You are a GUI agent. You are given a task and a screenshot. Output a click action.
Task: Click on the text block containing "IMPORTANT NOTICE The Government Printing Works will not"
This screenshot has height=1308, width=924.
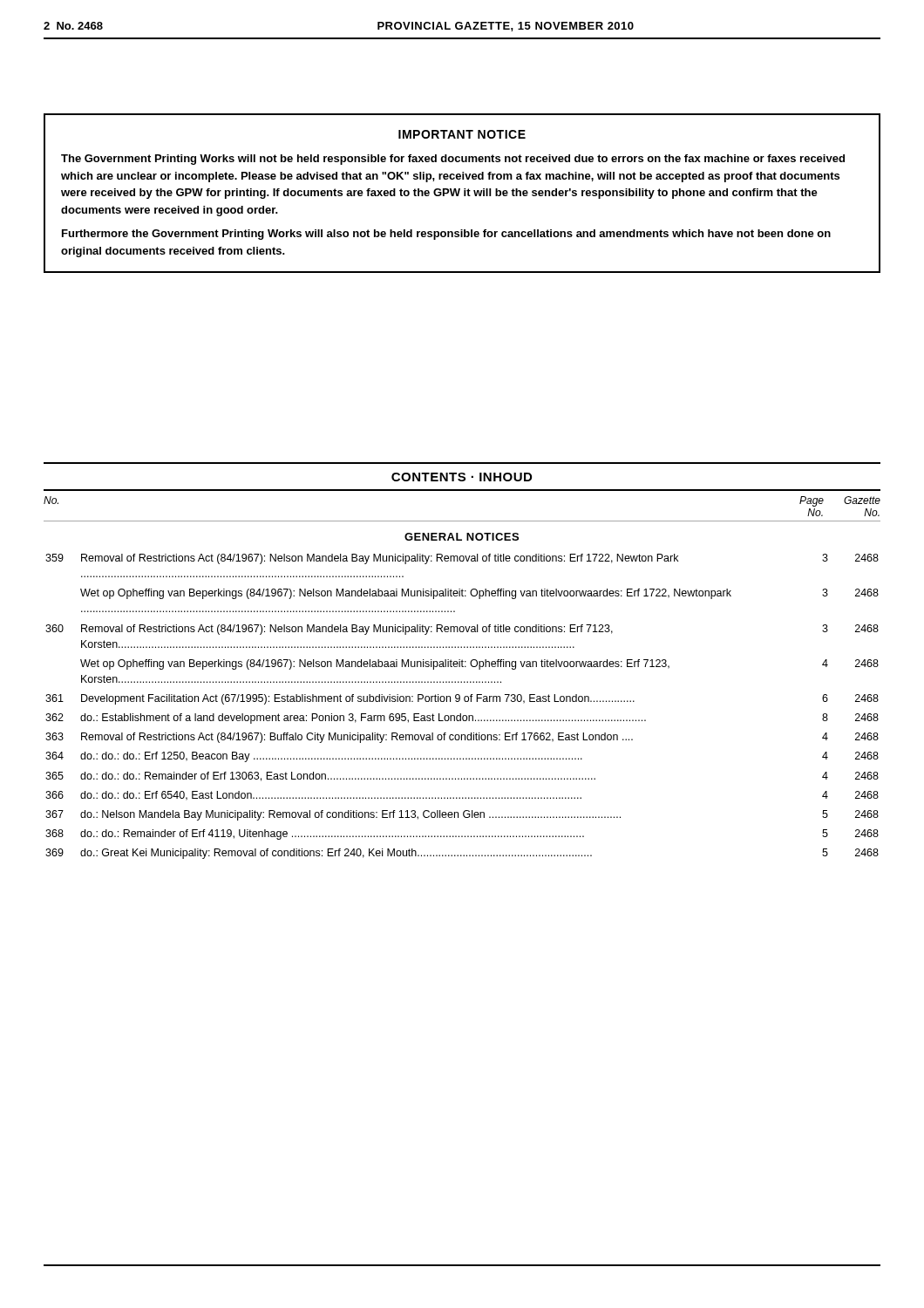[x=462, y=193]
